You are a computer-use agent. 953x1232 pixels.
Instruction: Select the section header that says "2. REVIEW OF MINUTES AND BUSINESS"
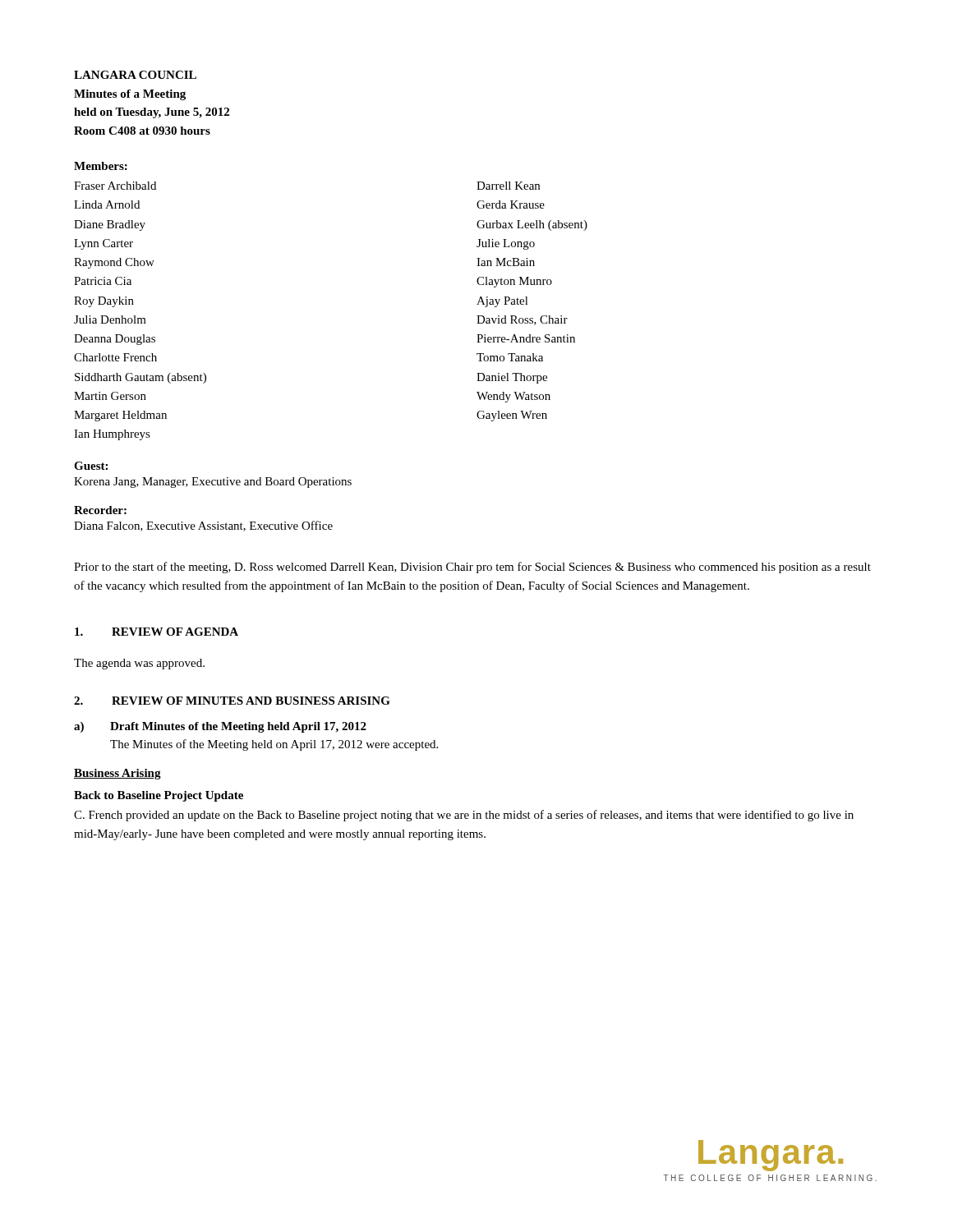232,701
